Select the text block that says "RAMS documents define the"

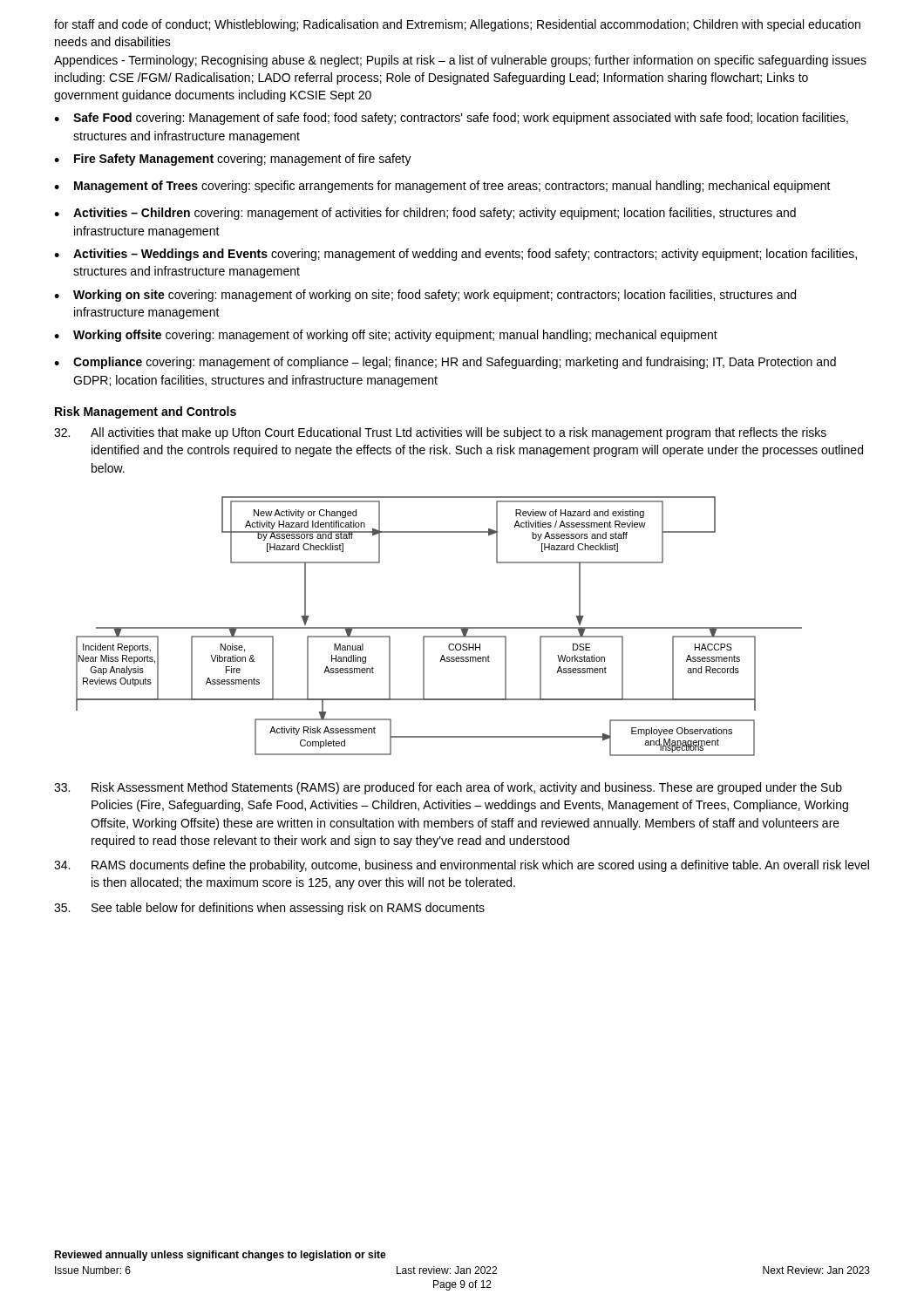[462, 874]
